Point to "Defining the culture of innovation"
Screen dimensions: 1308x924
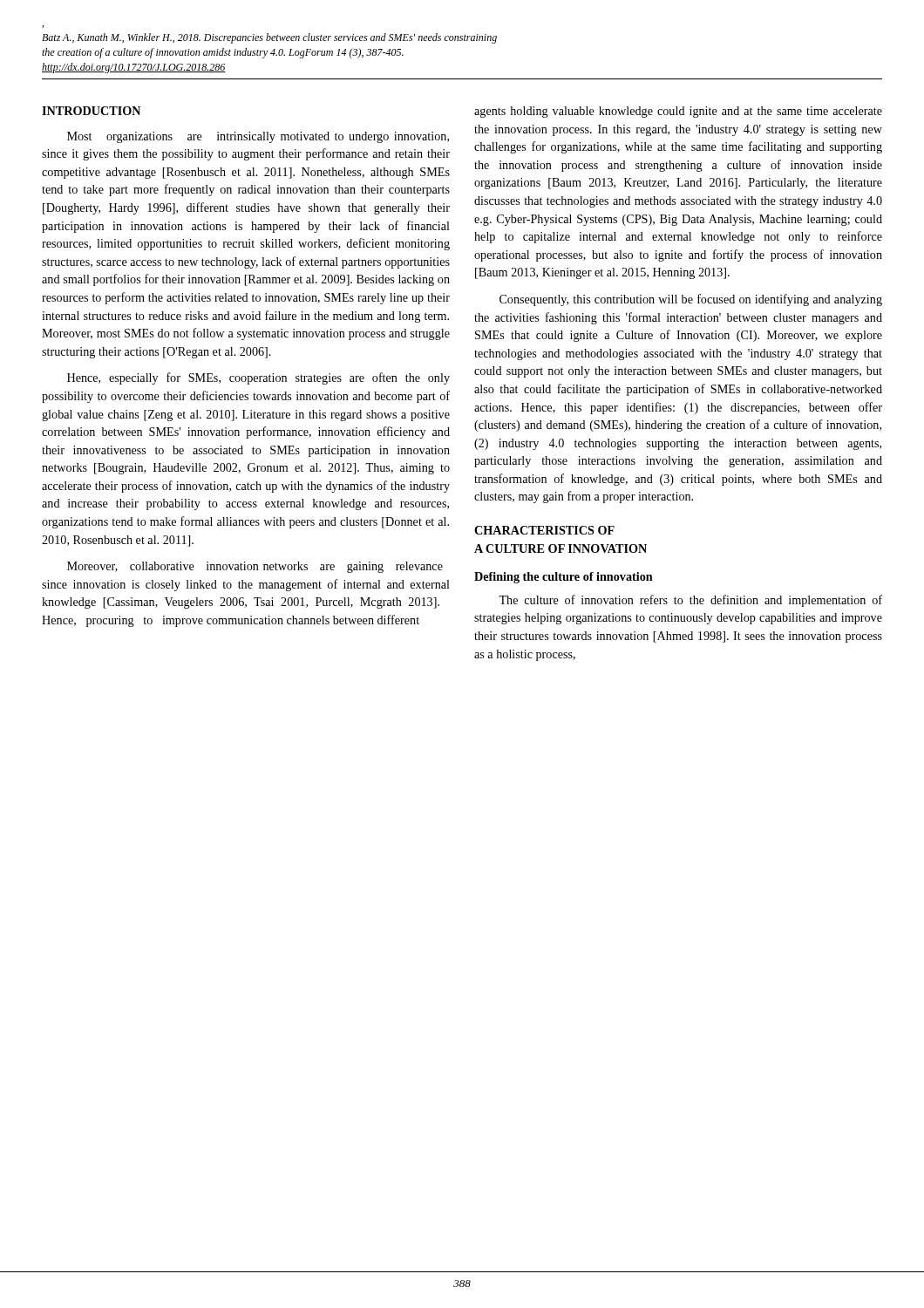(563, 577)
